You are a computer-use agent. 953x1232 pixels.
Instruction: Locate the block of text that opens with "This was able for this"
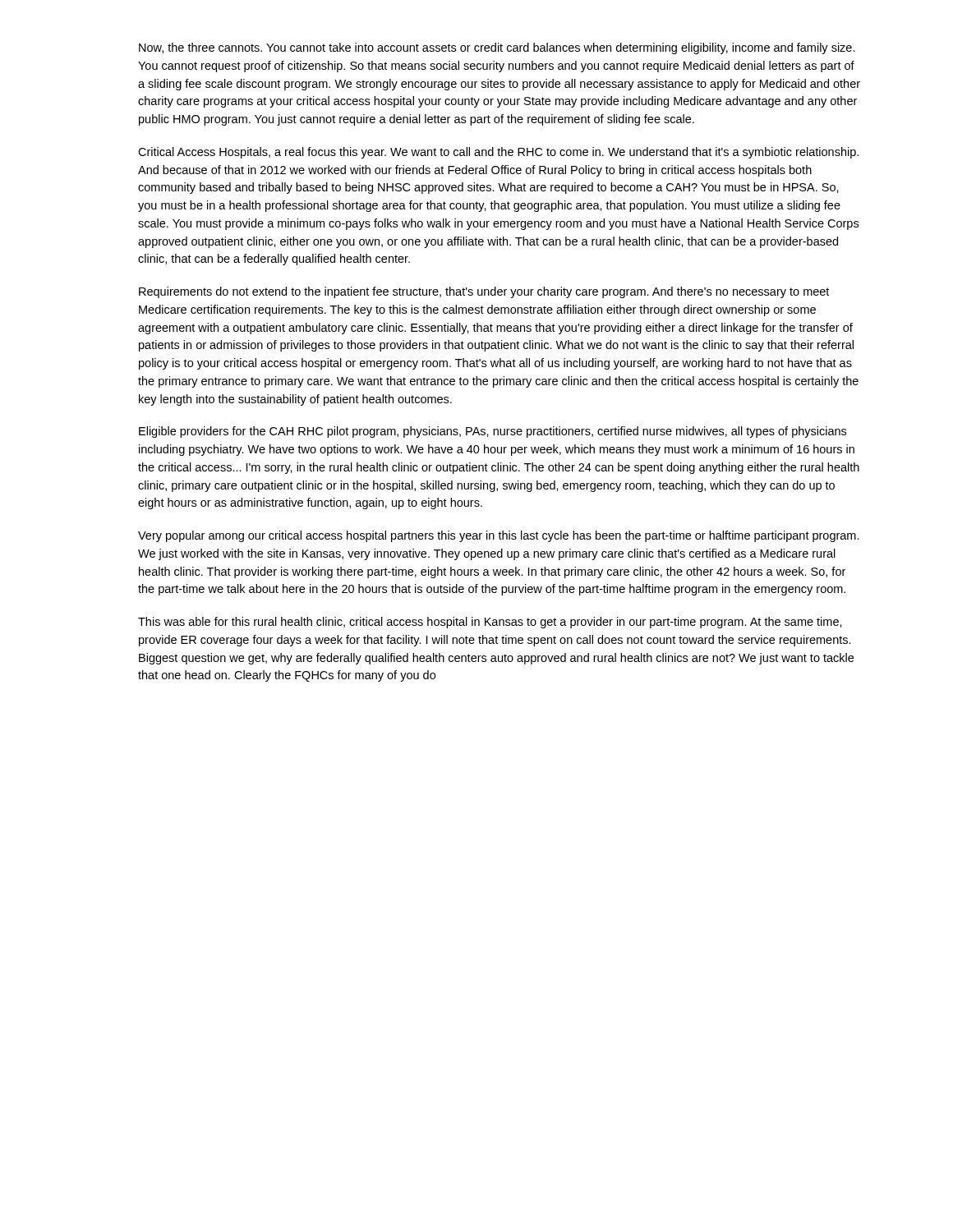coord(496,649)
